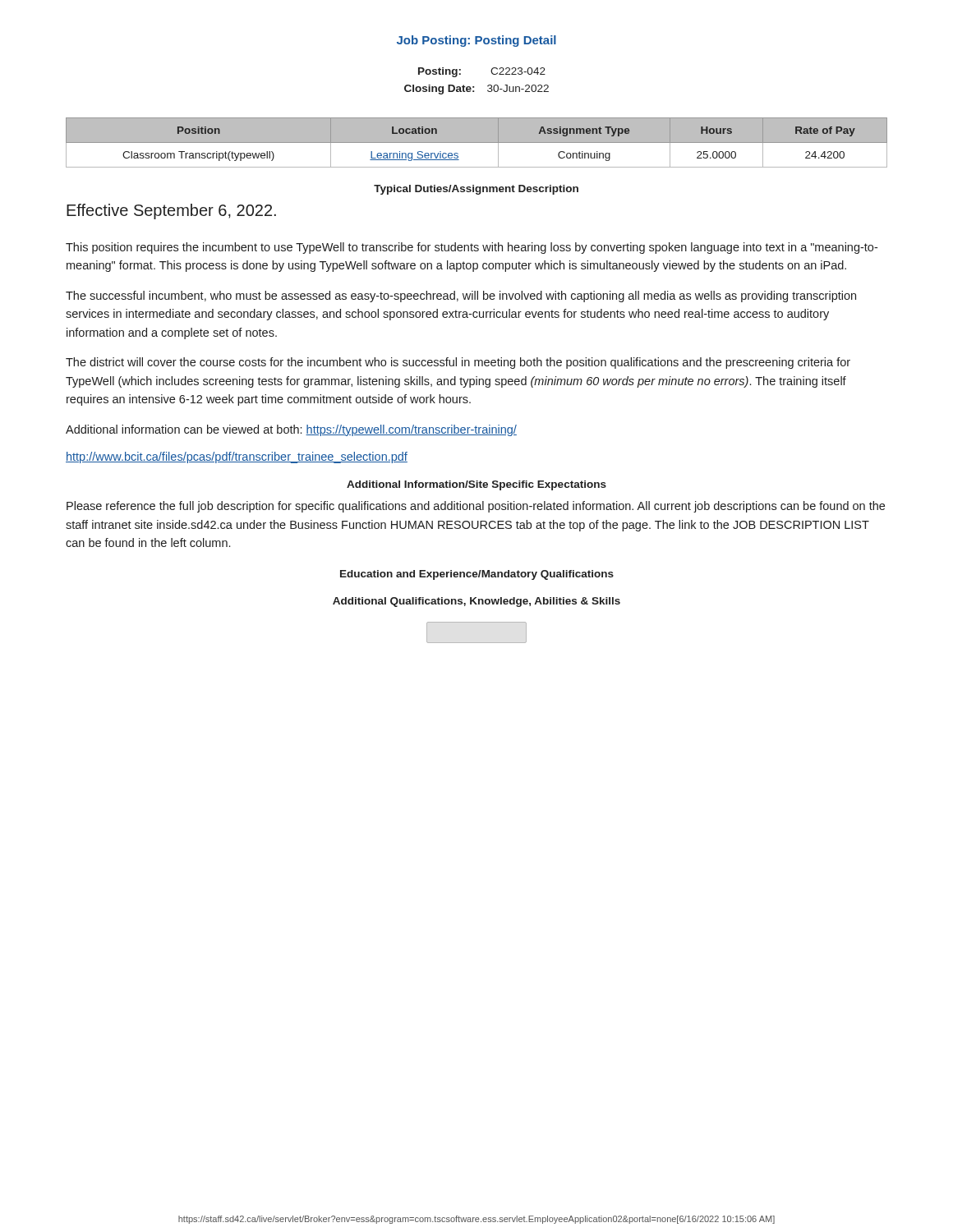
Task: Point to "Typical Duties/Assignment Description"
Action: (476, 188)
